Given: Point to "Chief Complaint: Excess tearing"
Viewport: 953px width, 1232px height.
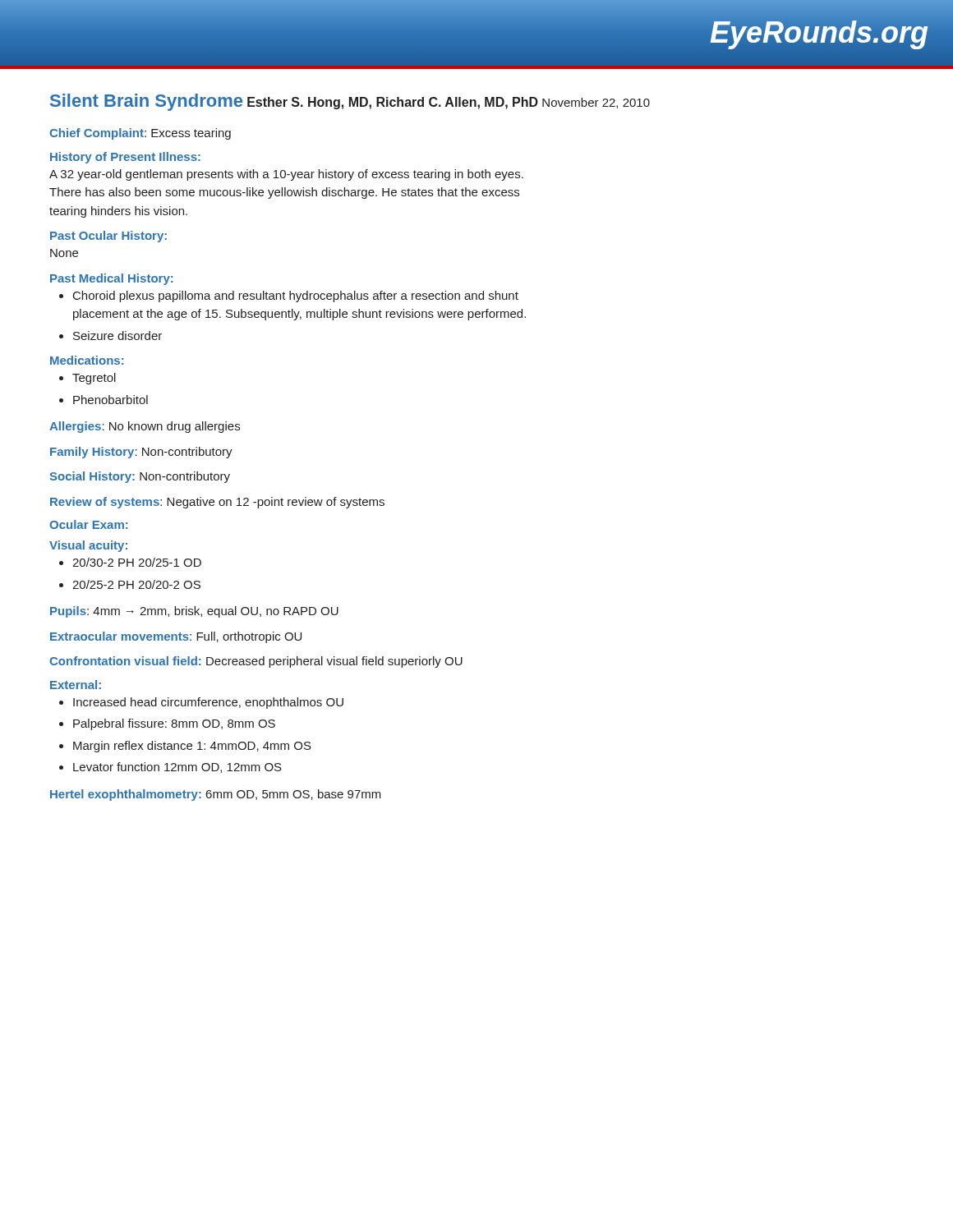Looking at the screenshot, I should pos(140,133).
